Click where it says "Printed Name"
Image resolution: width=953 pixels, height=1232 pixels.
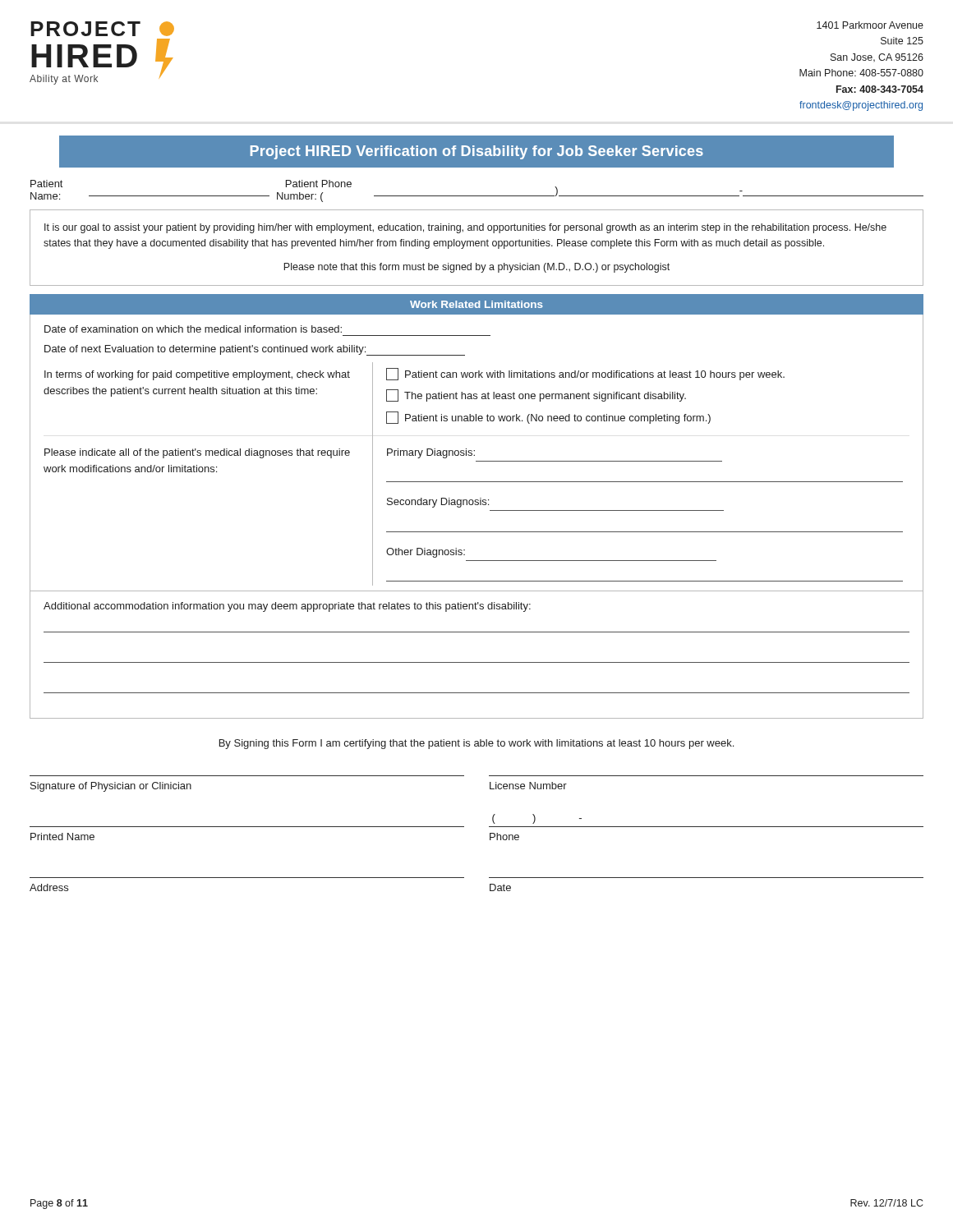coord(247,827)
